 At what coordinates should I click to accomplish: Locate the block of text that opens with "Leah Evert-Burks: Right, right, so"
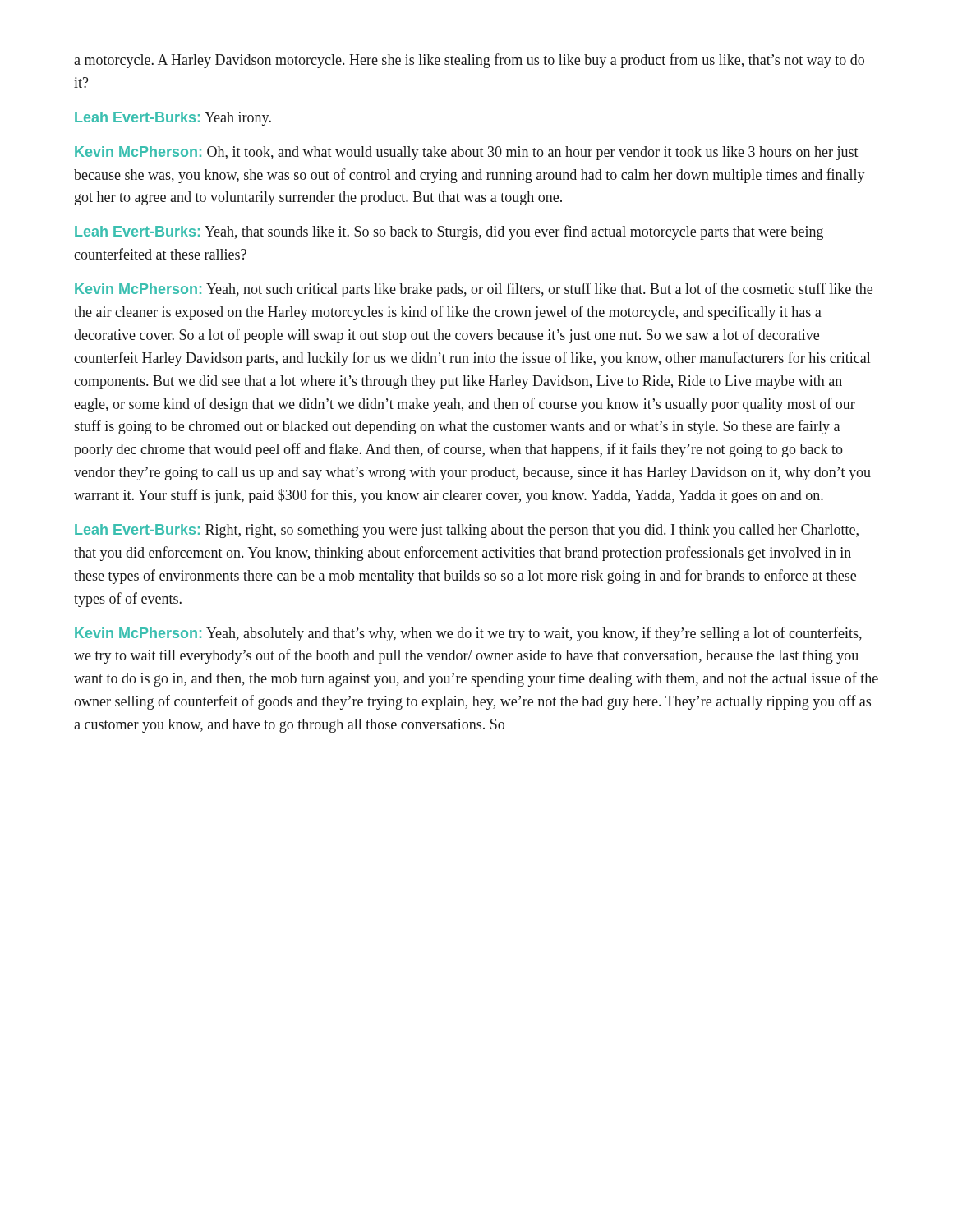point(467,564)
